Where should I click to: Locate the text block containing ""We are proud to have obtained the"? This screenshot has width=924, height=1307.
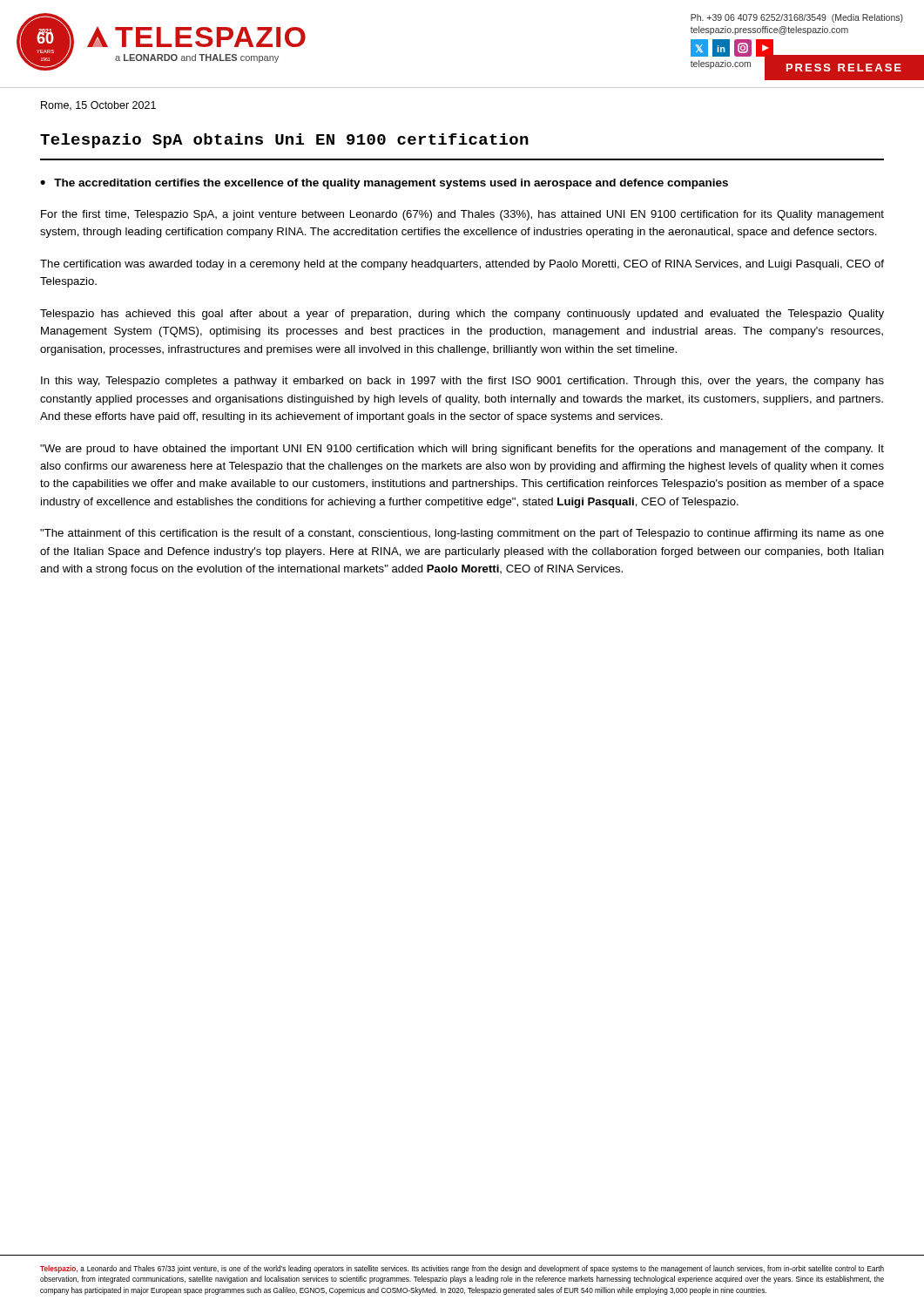(462, 475)
